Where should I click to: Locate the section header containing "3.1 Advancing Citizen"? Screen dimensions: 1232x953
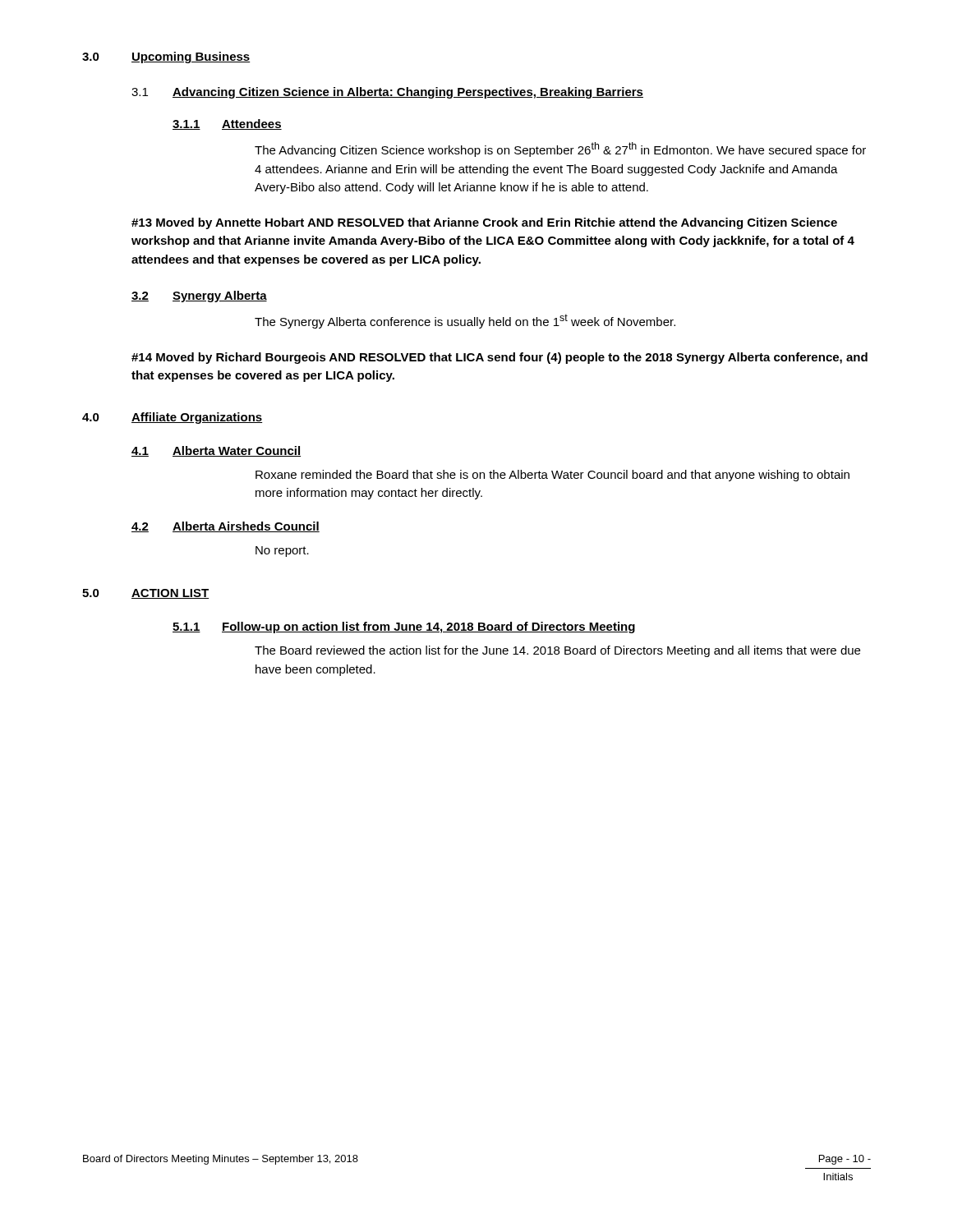(501, 95)
